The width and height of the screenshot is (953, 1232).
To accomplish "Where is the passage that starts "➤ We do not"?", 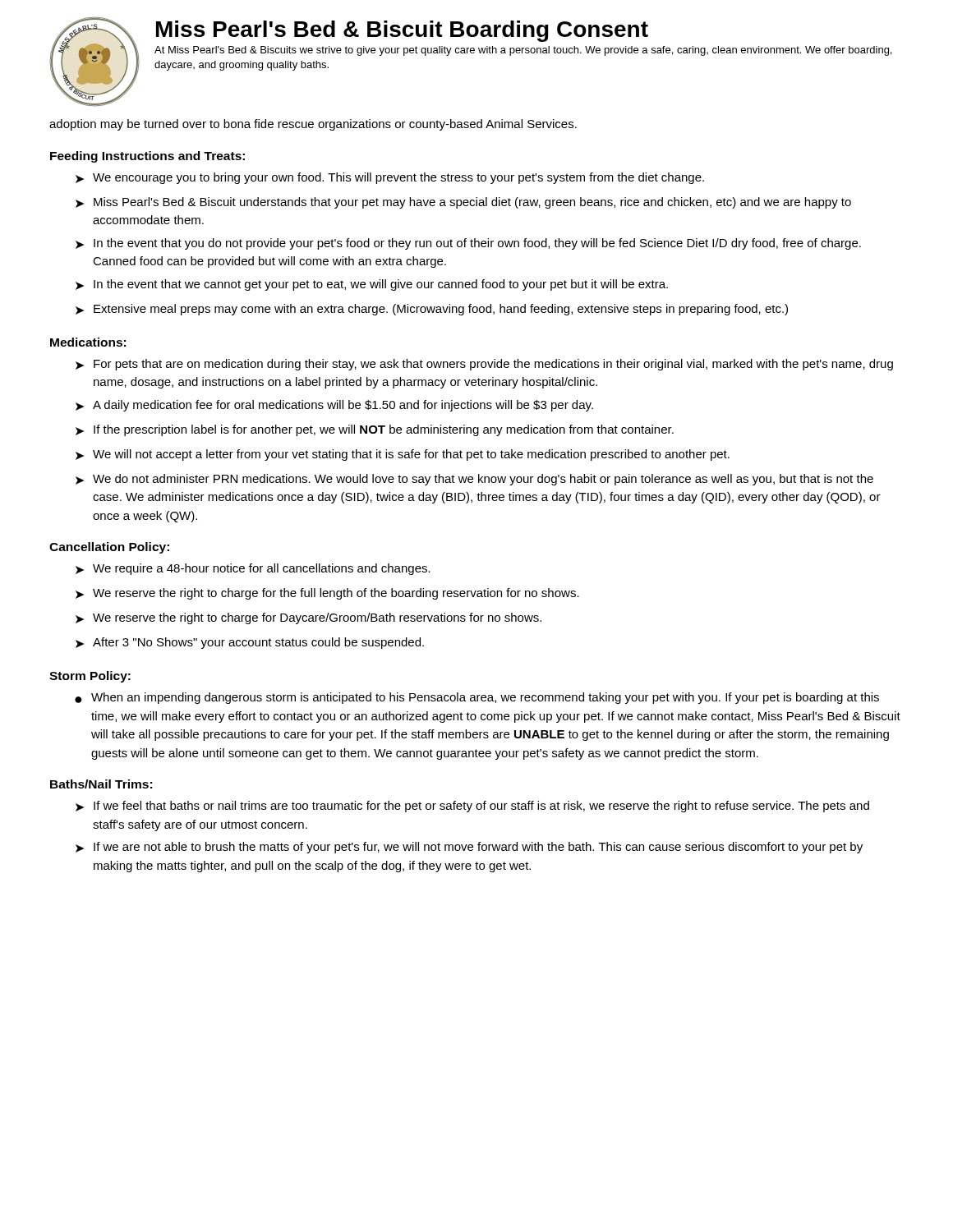I will (x=489, y=497).
